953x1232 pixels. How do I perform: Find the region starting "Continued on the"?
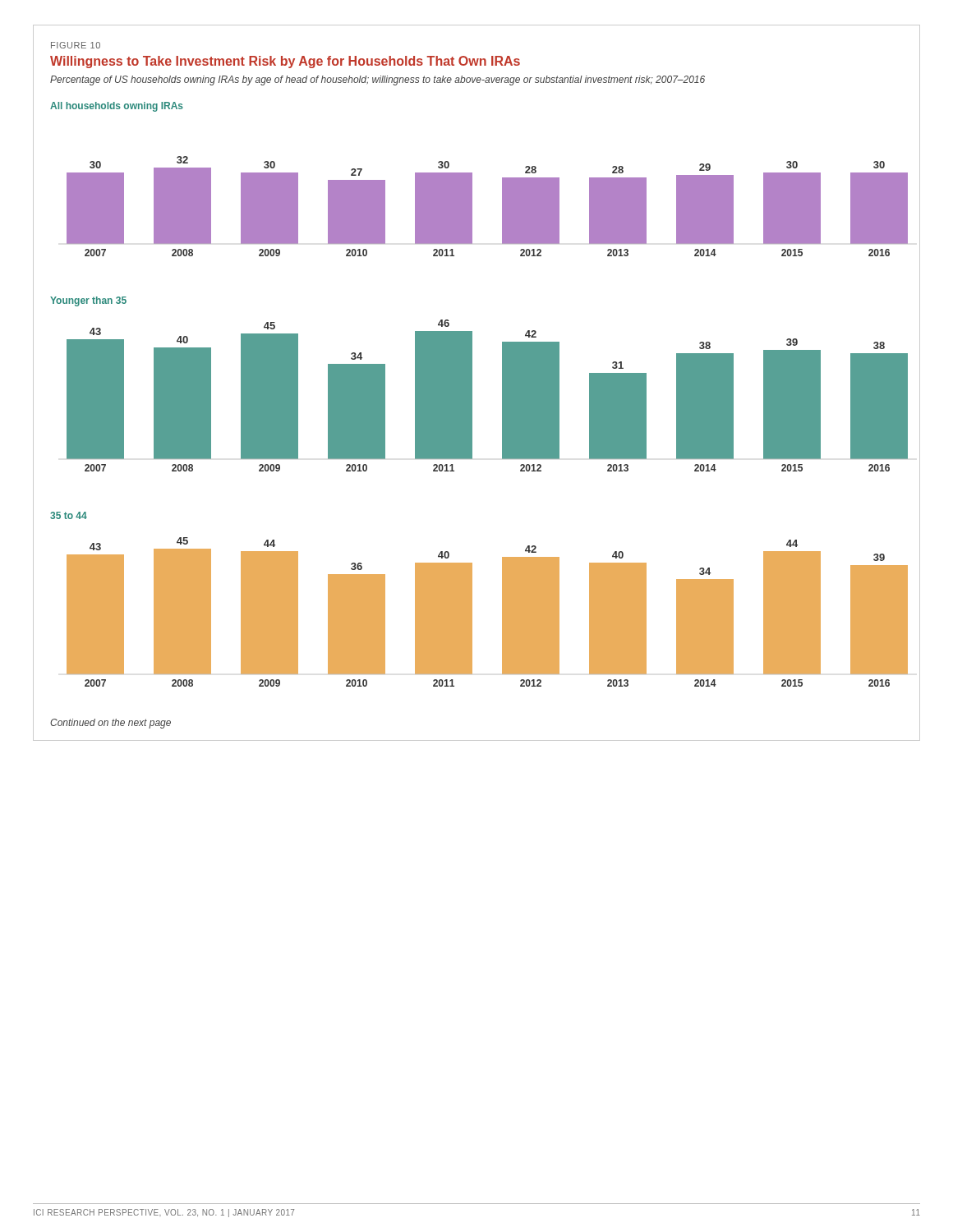tap(111, 723)
